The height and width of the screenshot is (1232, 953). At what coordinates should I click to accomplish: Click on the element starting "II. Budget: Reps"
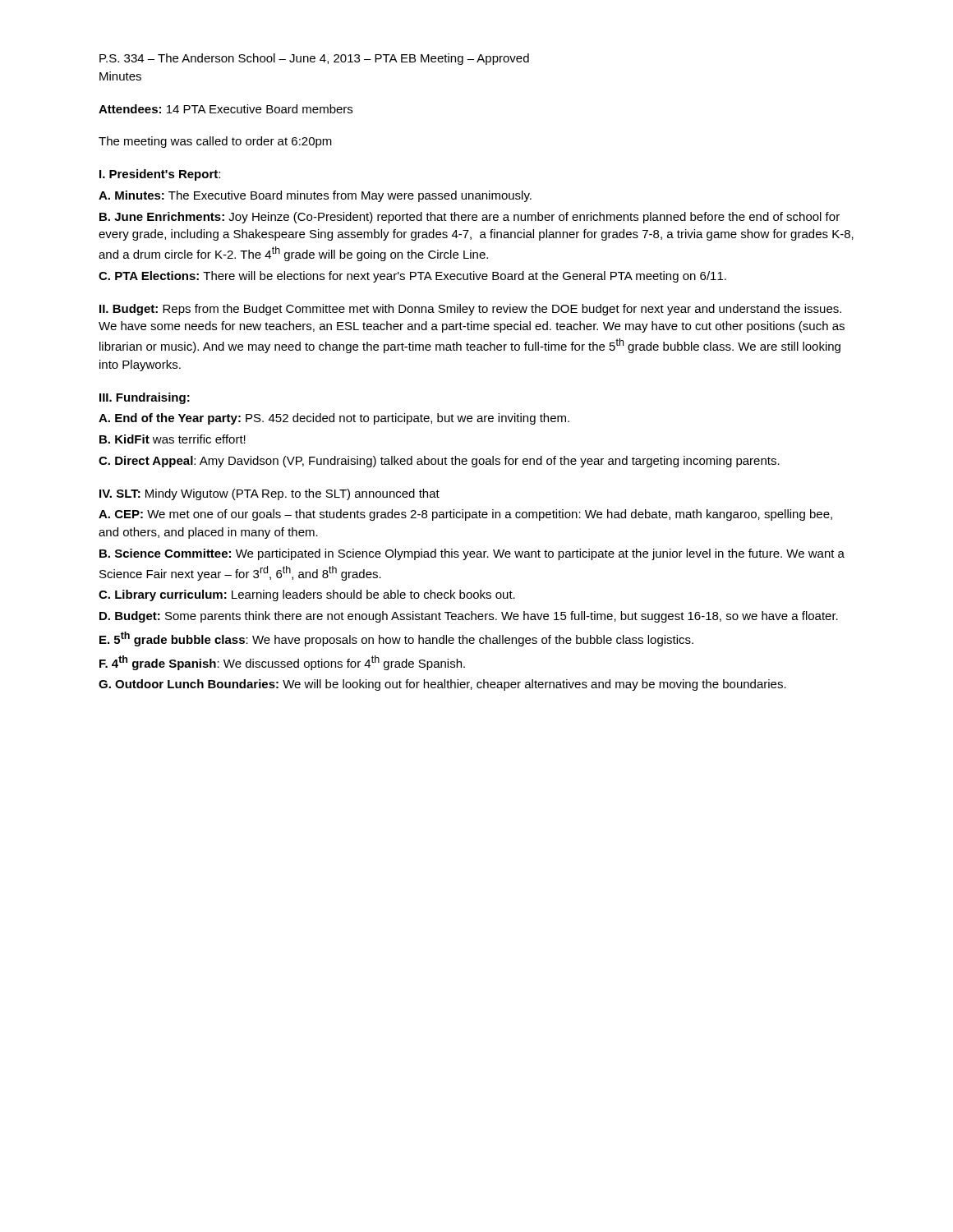click(x=472, y=336)
